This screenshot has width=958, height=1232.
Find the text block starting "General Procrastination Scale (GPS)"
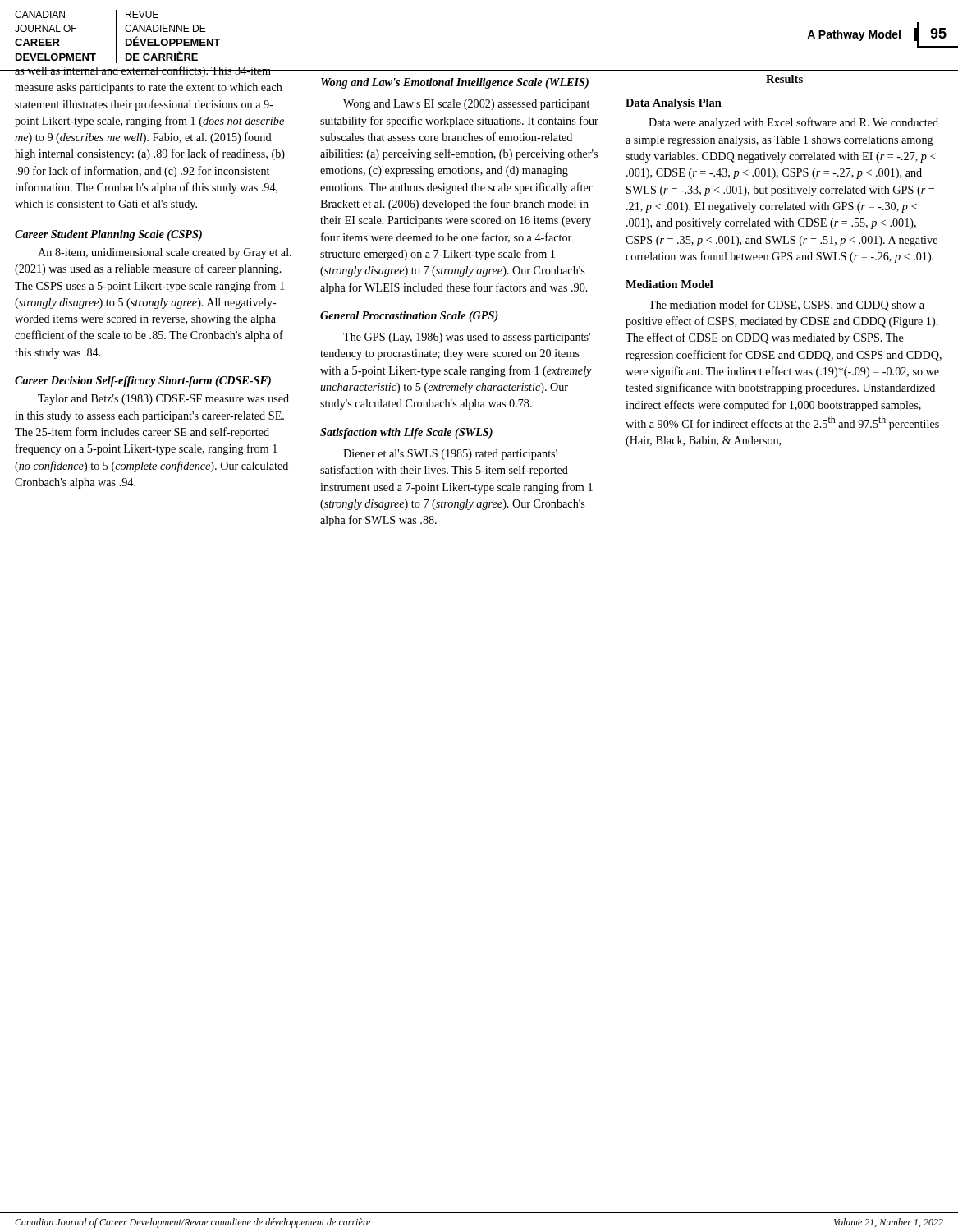click(x=460, y=315)
